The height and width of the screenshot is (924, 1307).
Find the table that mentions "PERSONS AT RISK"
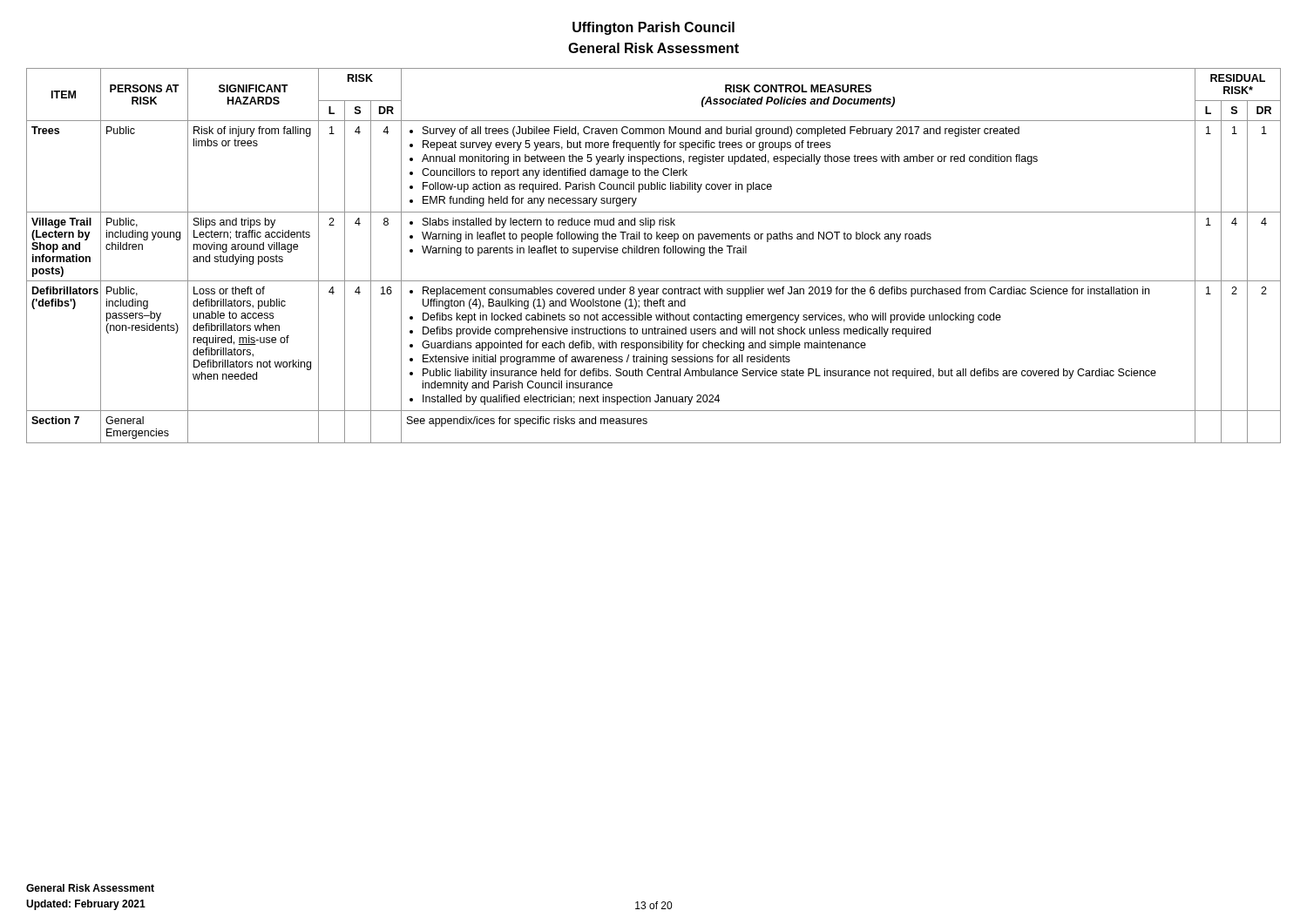point(654,256)
